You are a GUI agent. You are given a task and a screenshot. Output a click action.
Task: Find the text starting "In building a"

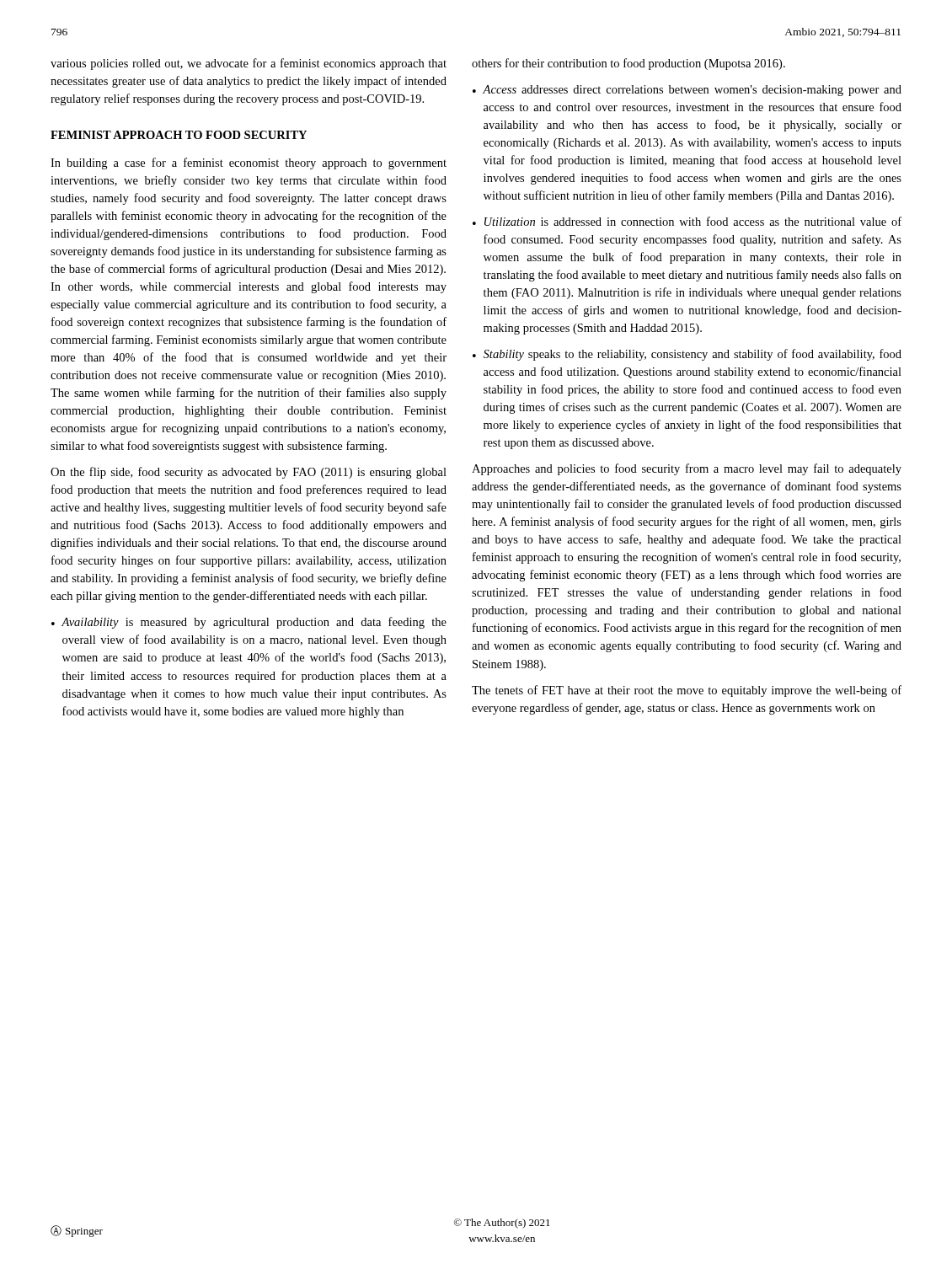pyautogui.click(x=249, y=380)
